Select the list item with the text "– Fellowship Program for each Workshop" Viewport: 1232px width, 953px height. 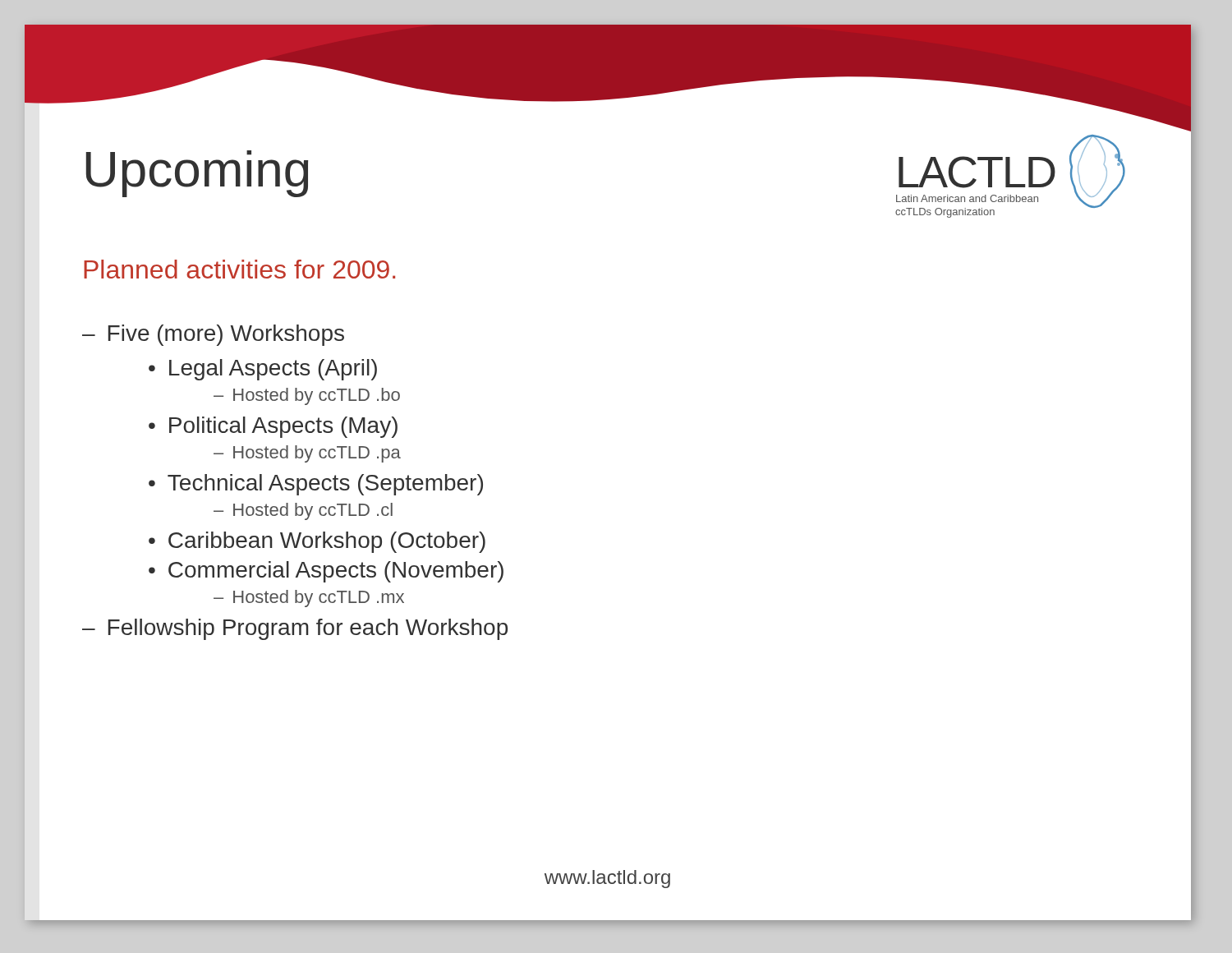295,628
